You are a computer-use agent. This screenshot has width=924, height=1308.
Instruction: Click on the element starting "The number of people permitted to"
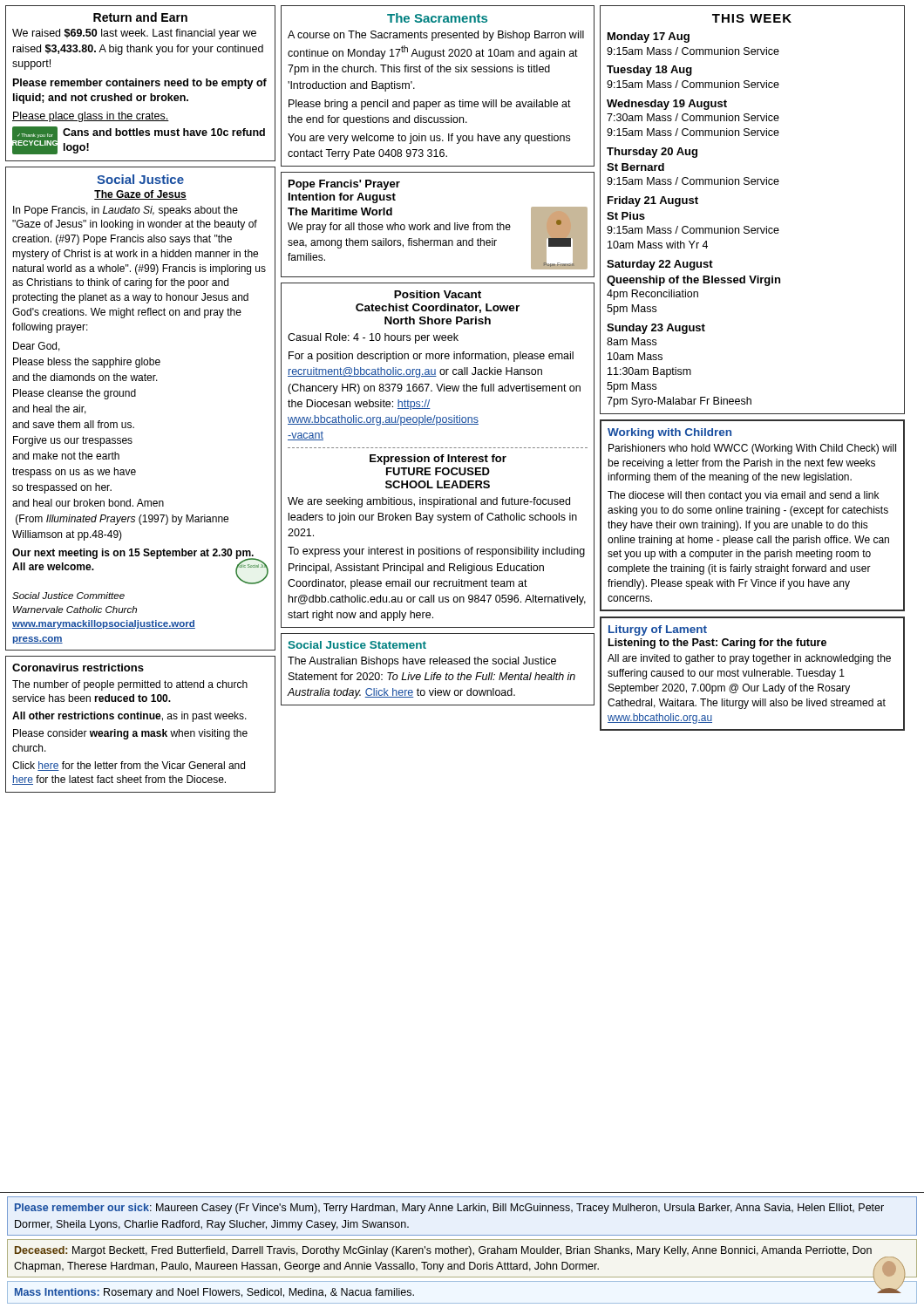(x=130, y=692)
